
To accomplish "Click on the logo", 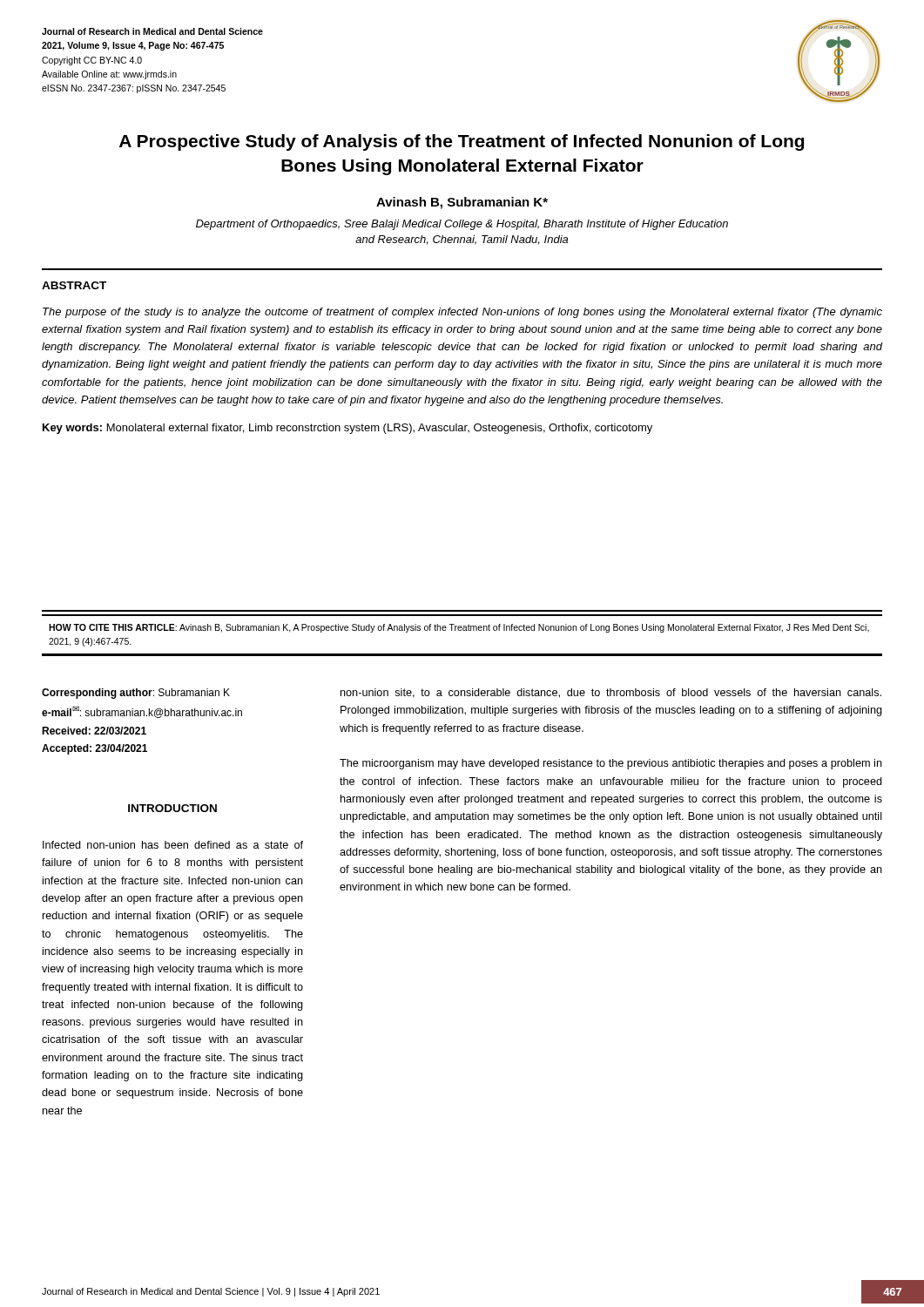I will [839, 61].
